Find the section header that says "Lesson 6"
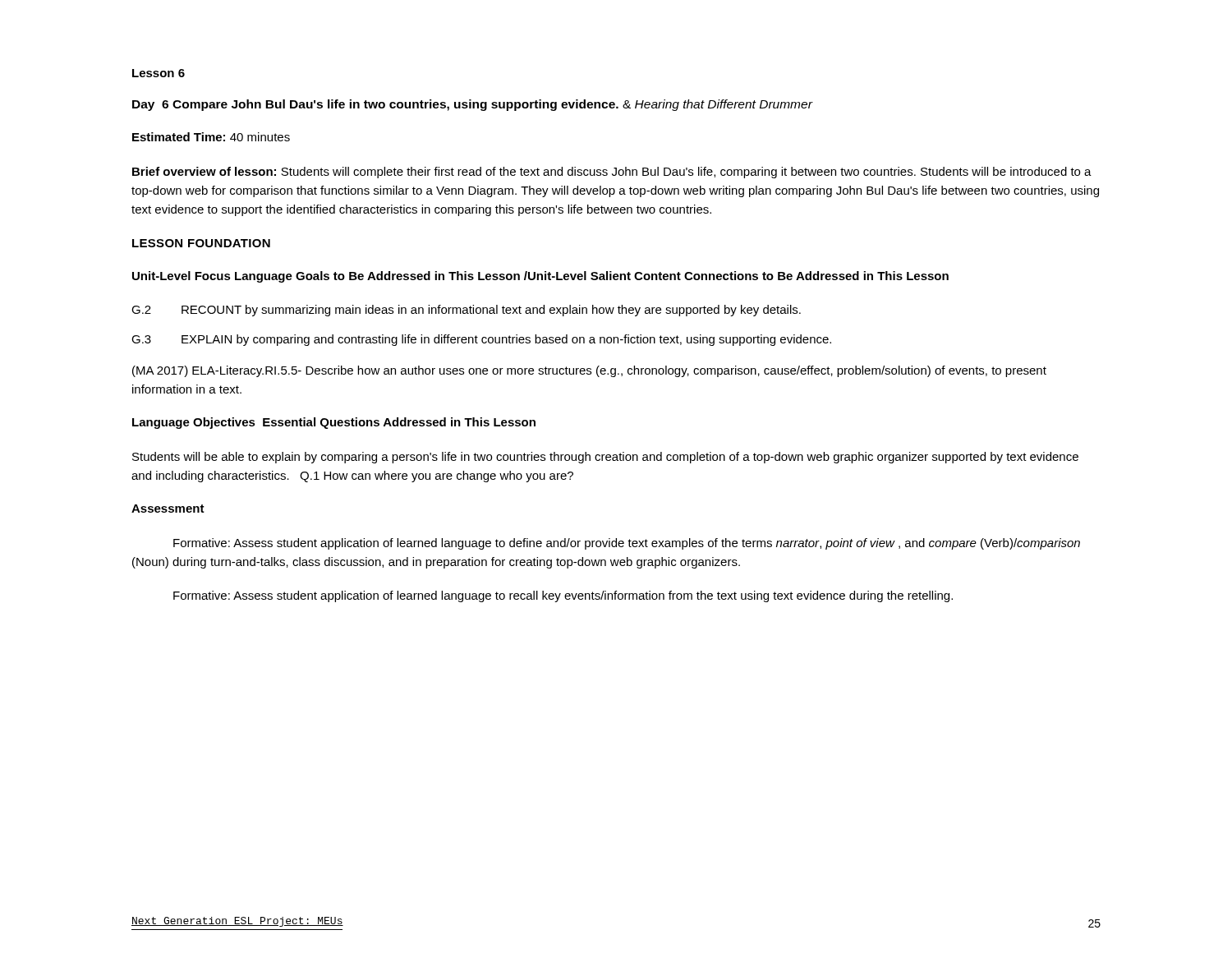1232x953 pixels. pos(158,73)
